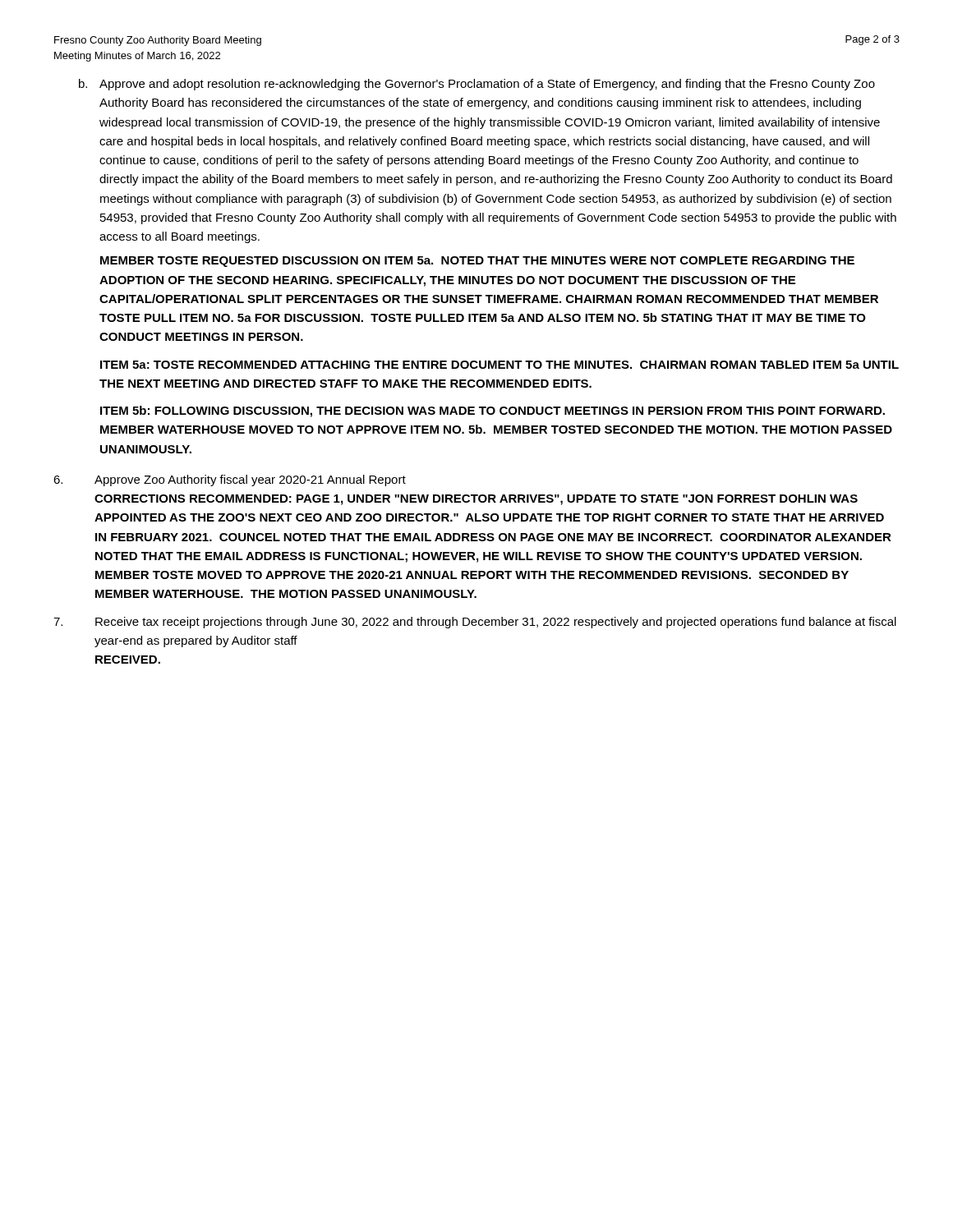Select the block starting "MEMBER TOSTE REQUESTED DISCUSSION"
This screenshot has width=953, height=1232.
tap(489, 298)
